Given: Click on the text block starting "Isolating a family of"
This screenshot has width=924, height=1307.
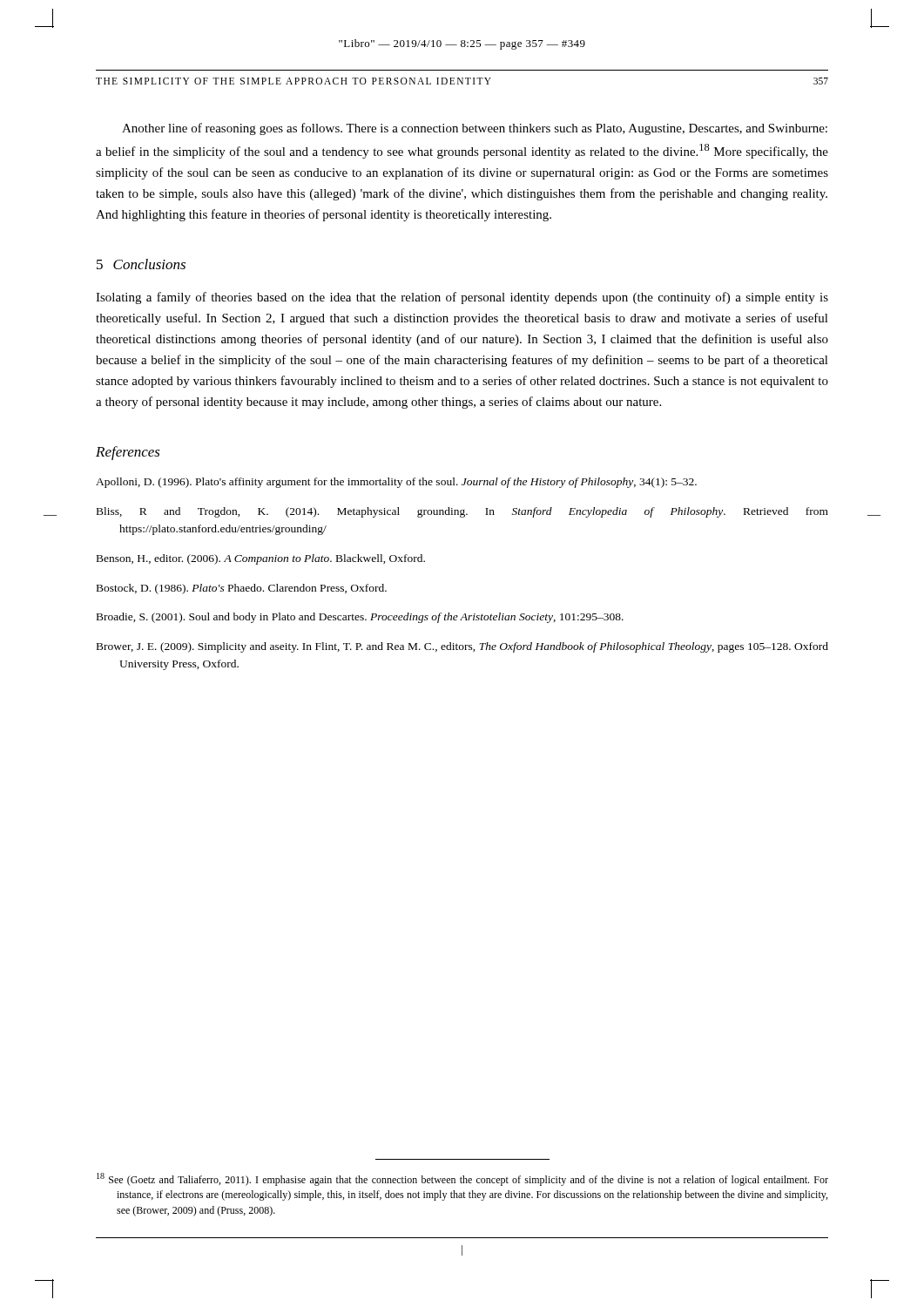Looking at the screenshot, I should pos(462,349).
